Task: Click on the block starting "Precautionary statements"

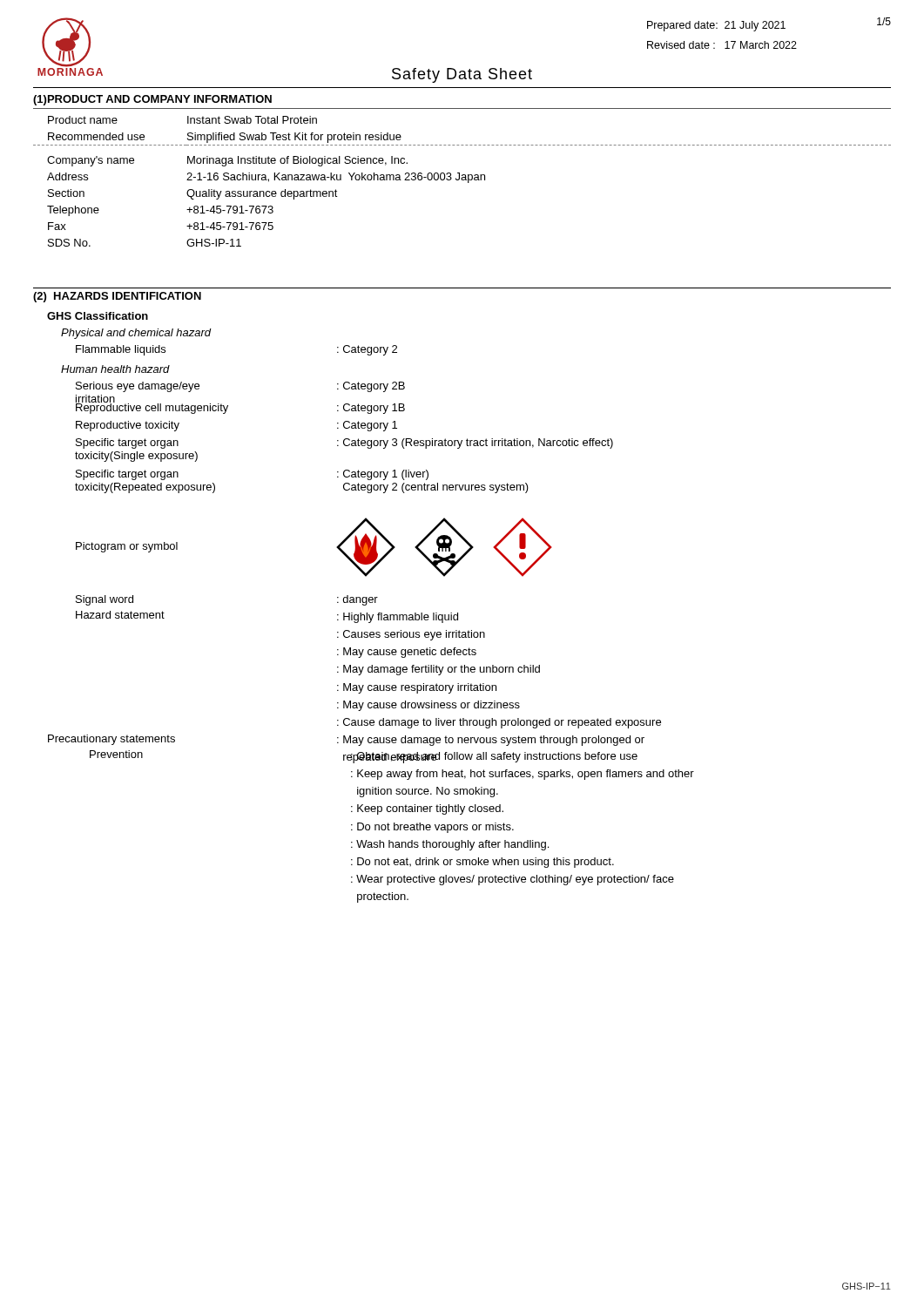Action: [x=111, y=738]
